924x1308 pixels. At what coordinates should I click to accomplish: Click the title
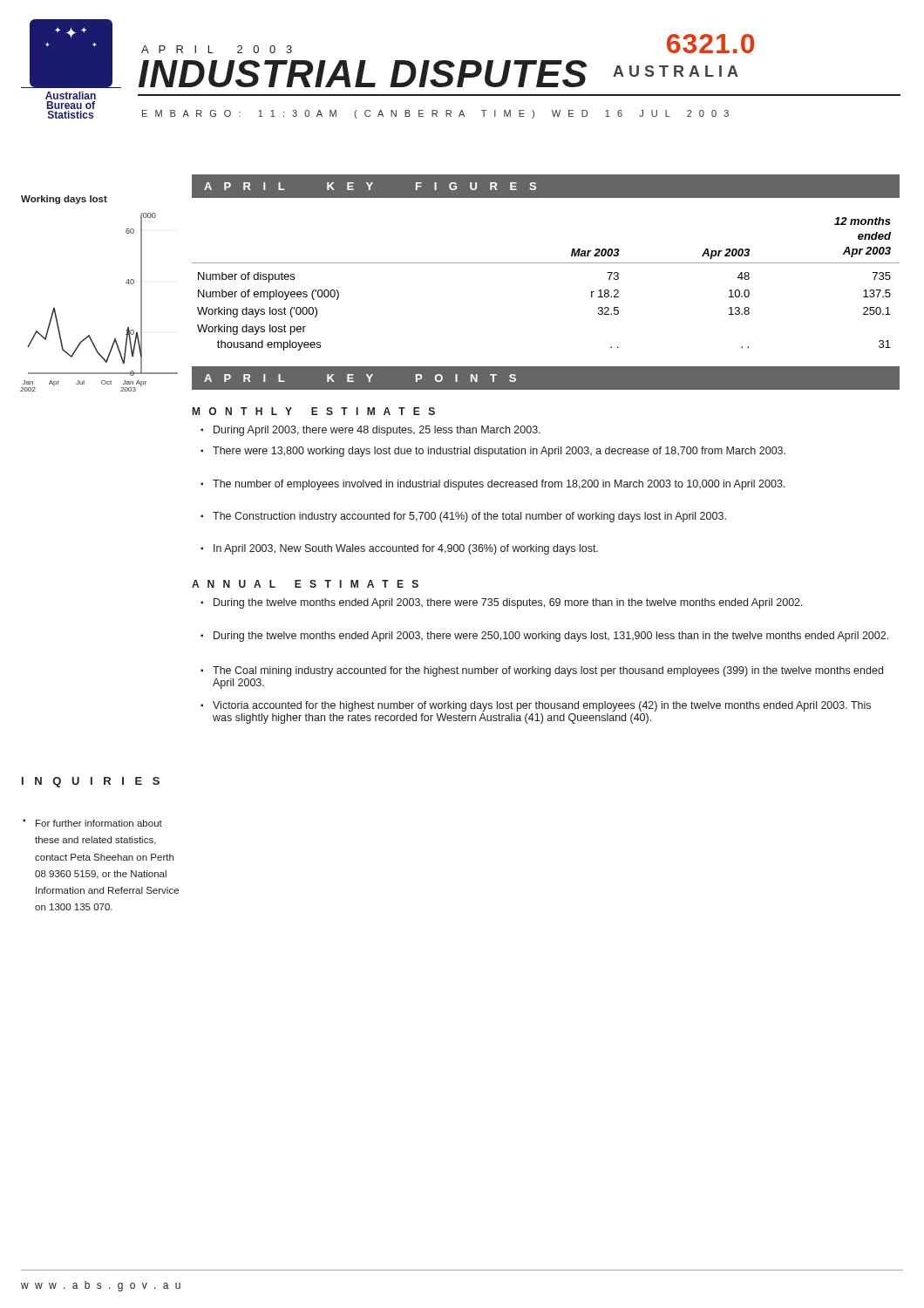(440, 74)
